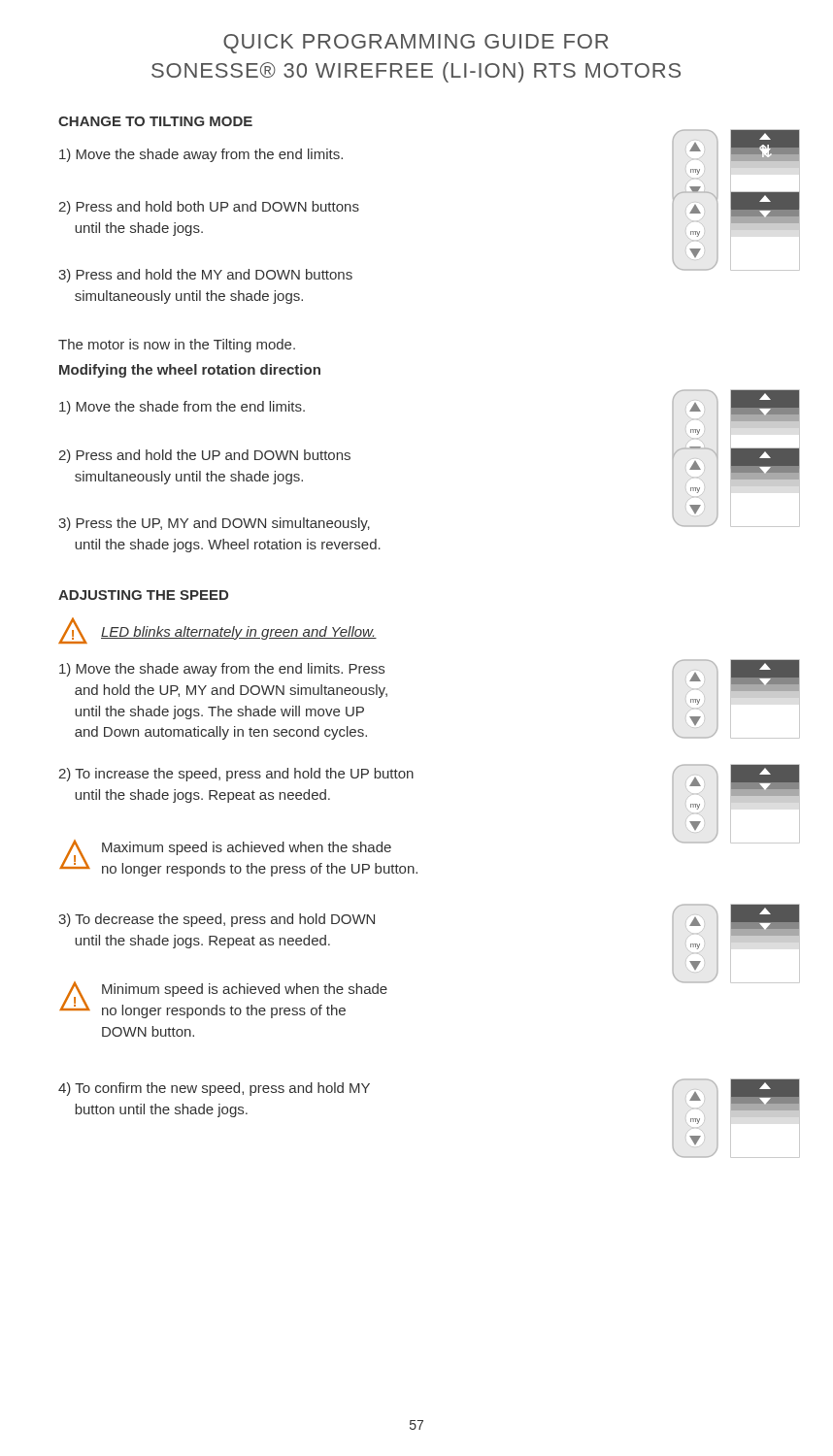The image size is (833, 1456).
Task: Find the block on this page that starts "2) Press and hold the UP"
Action: 205,465
